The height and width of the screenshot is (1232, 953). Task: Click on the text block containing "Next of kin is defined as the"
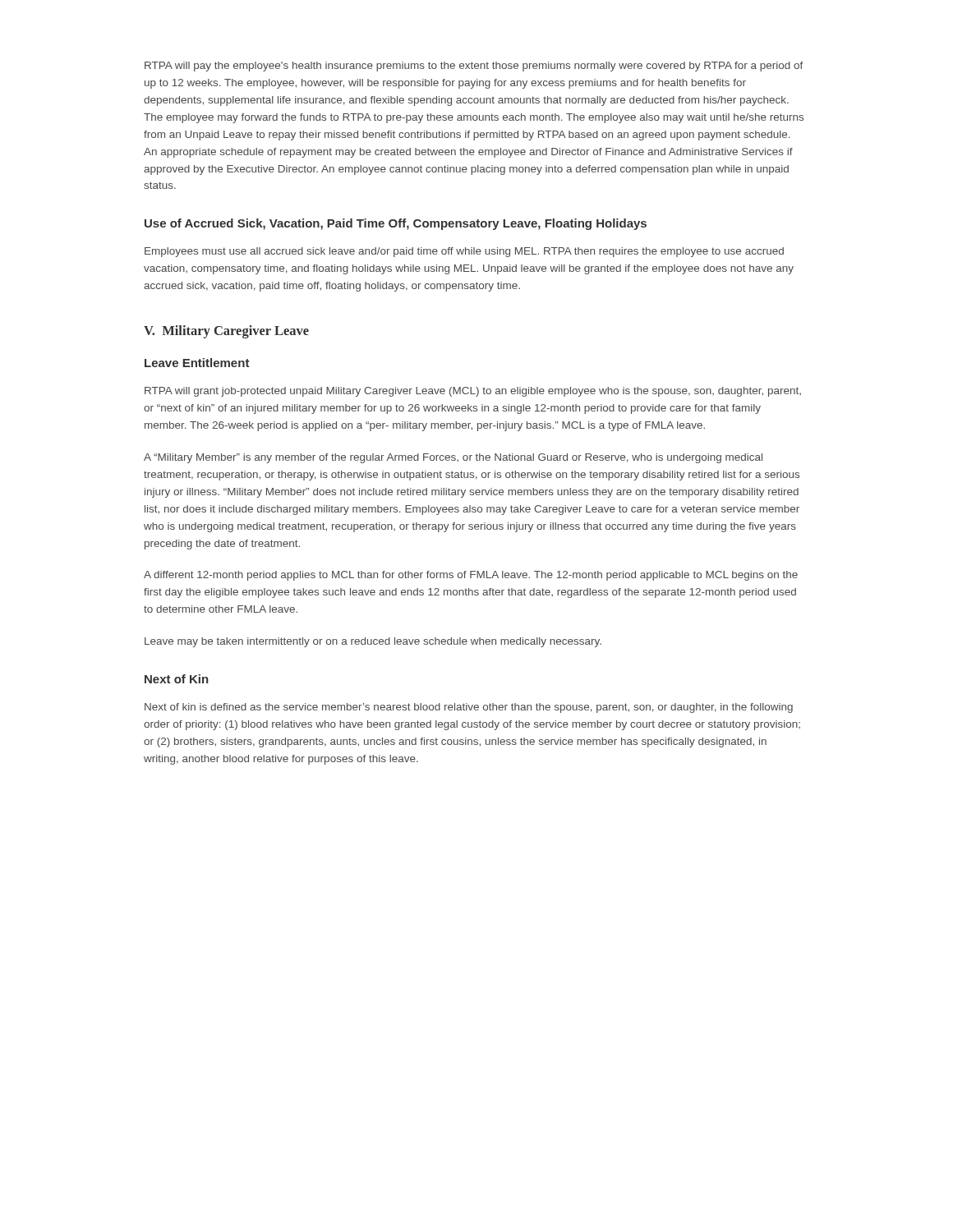tap(472, 733)
